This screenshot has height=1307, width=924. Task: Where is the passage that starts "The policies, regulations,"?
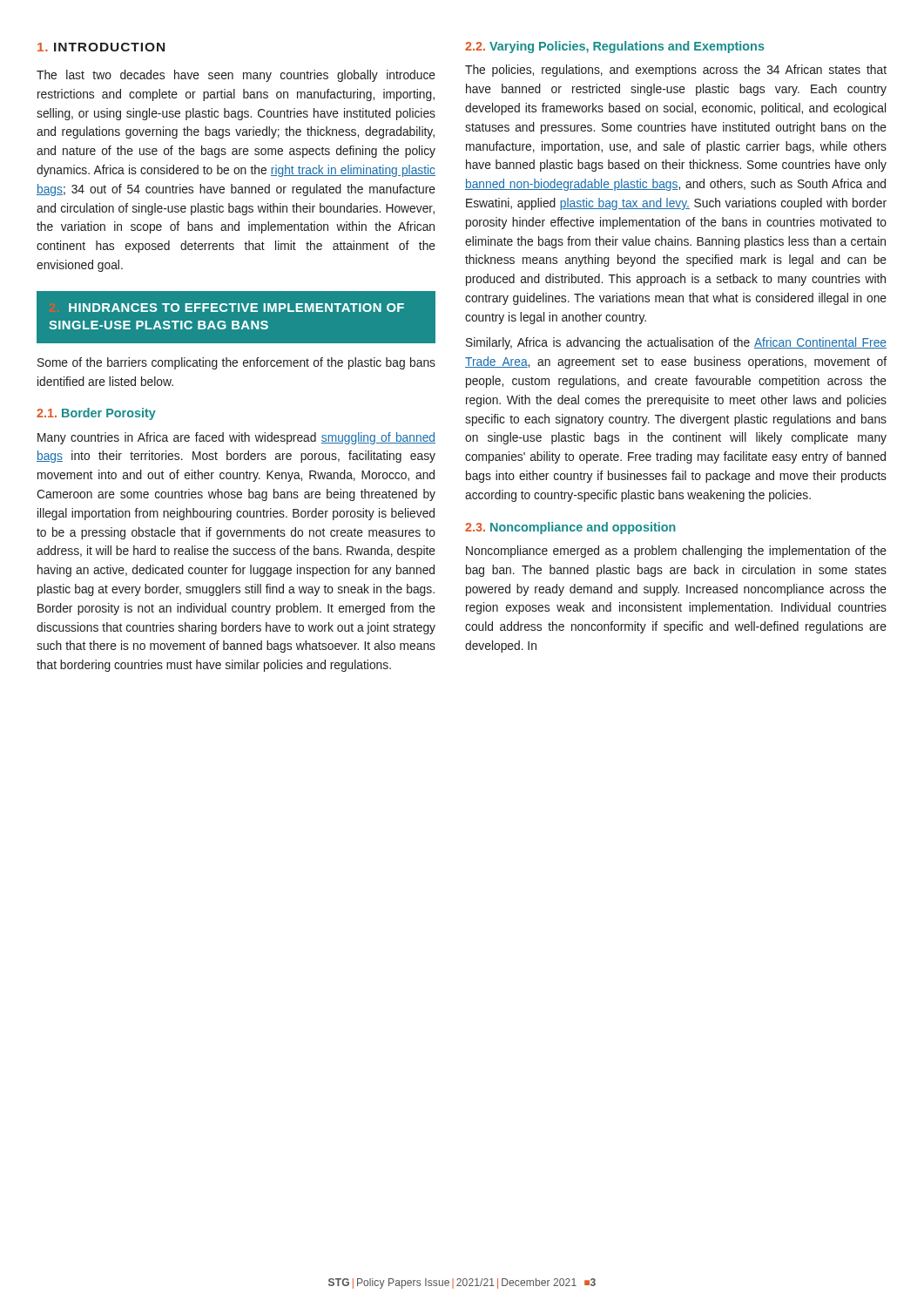click(676, 194)
